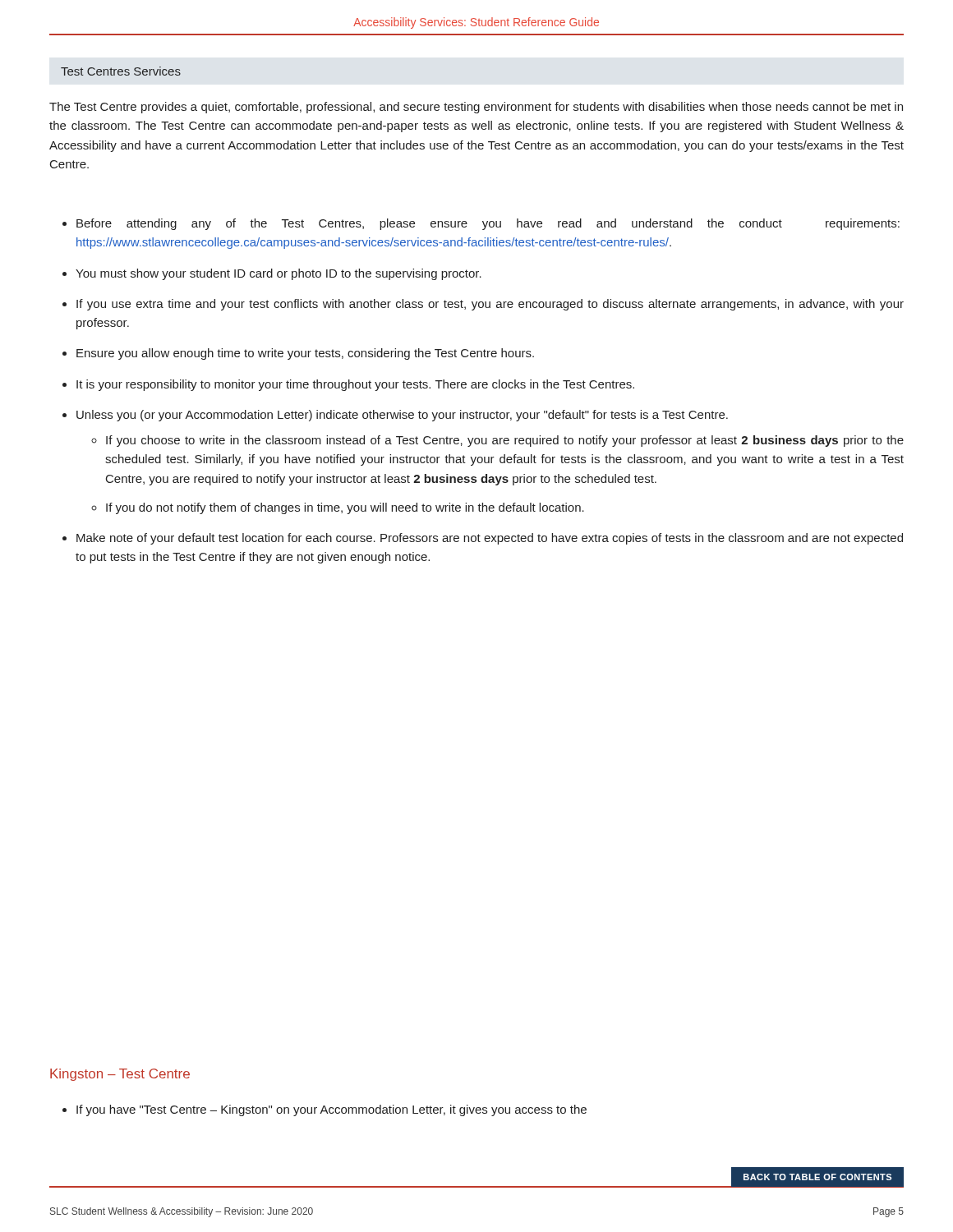Select the text block starting "Ensure you allow enough time to"

[305, 353]
